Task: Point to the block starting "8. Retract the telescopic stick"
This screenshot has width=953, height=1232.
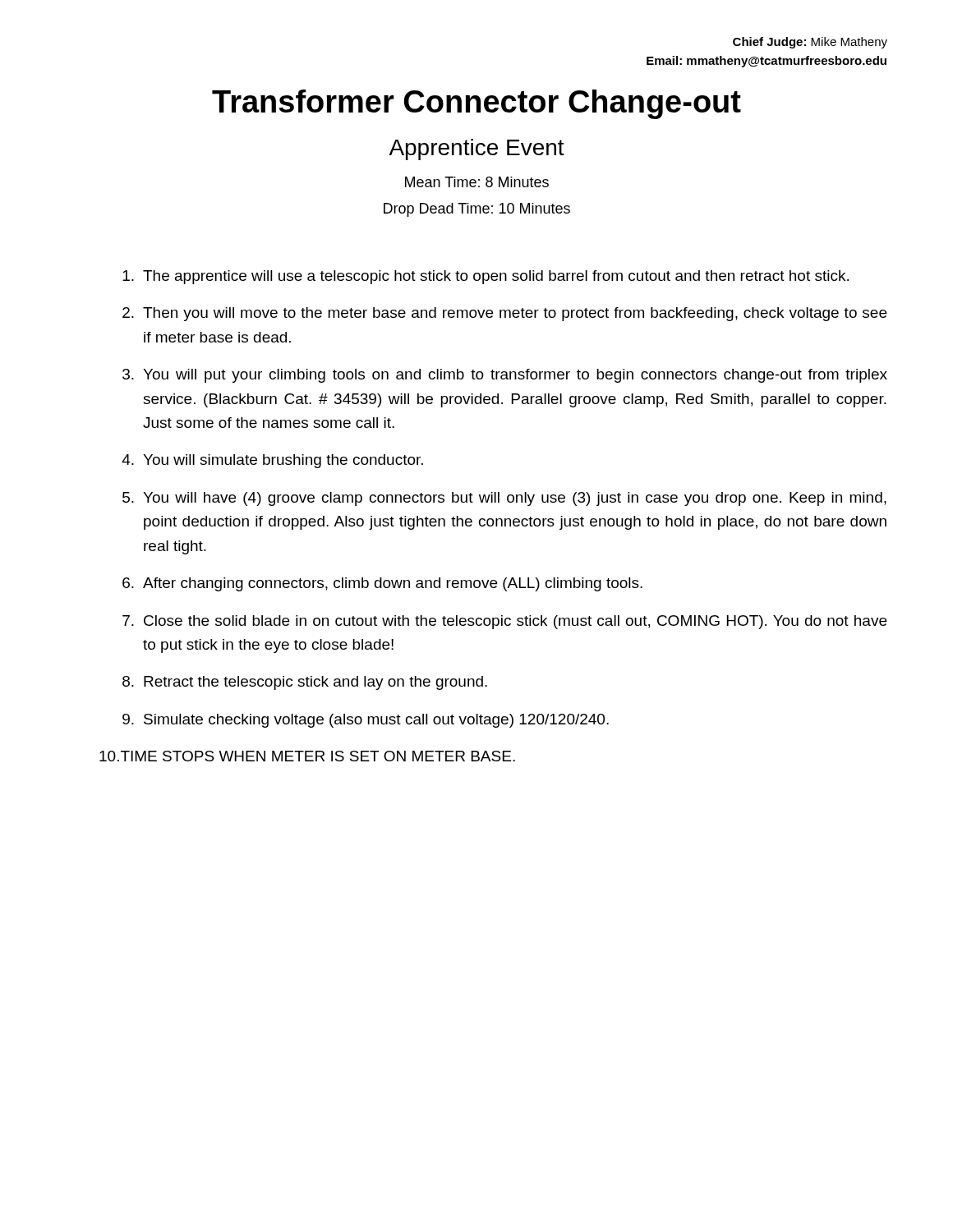Action: pos(493,682)
